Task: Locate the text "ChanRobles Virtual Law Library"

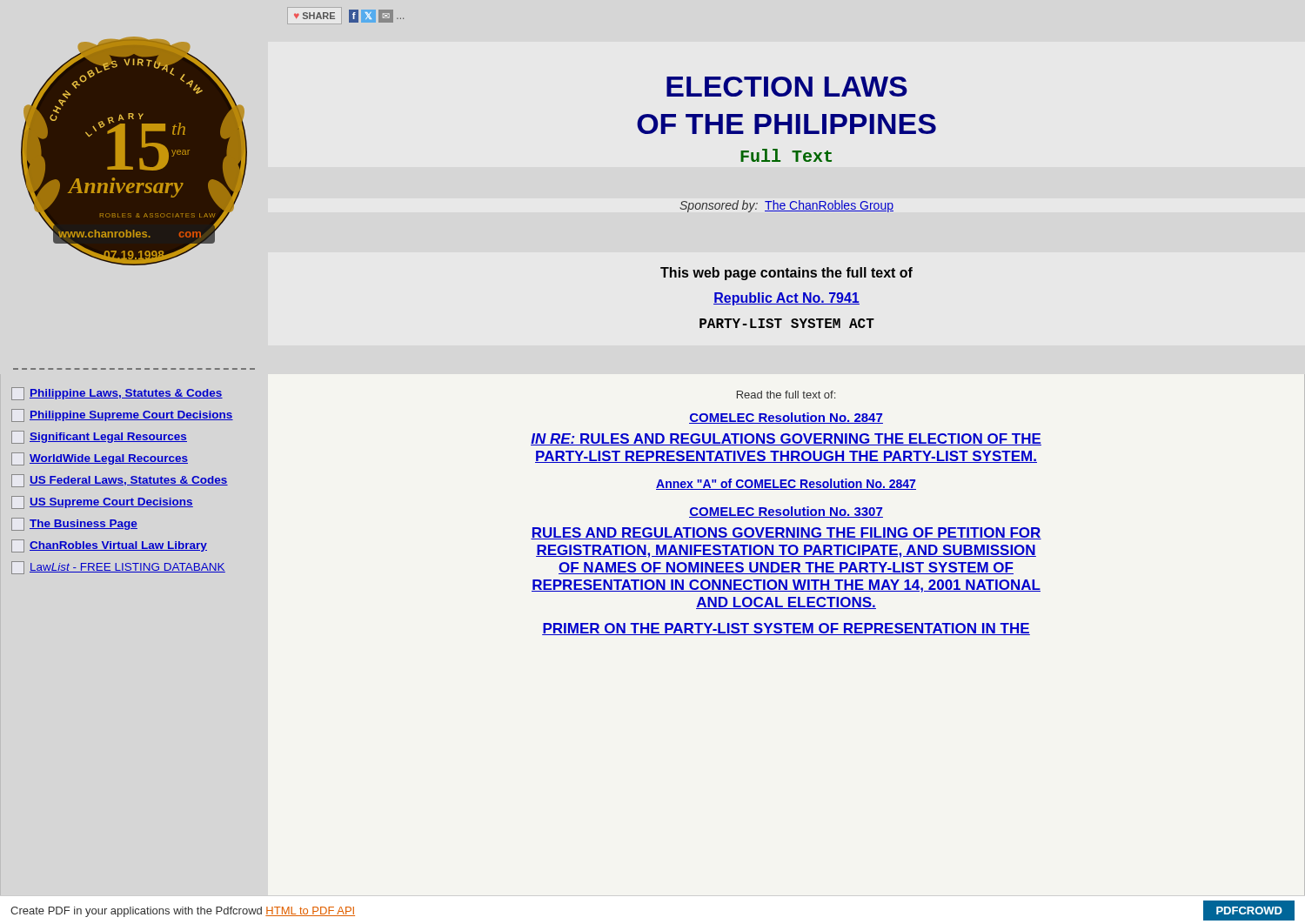Action: 109,546
